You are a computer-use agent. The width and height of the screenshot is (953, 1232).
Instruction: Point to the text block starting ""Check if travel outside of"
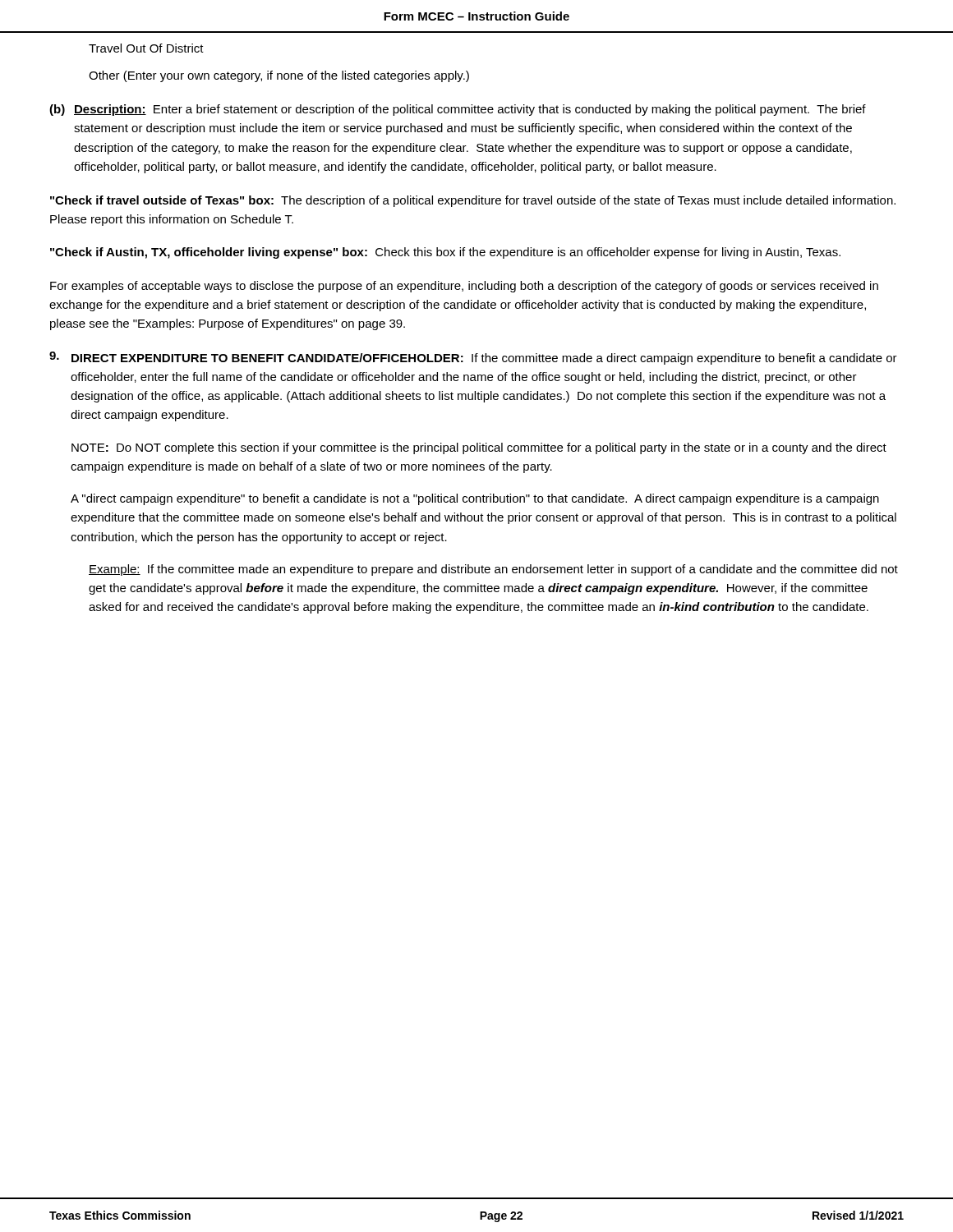pos(473,210)
